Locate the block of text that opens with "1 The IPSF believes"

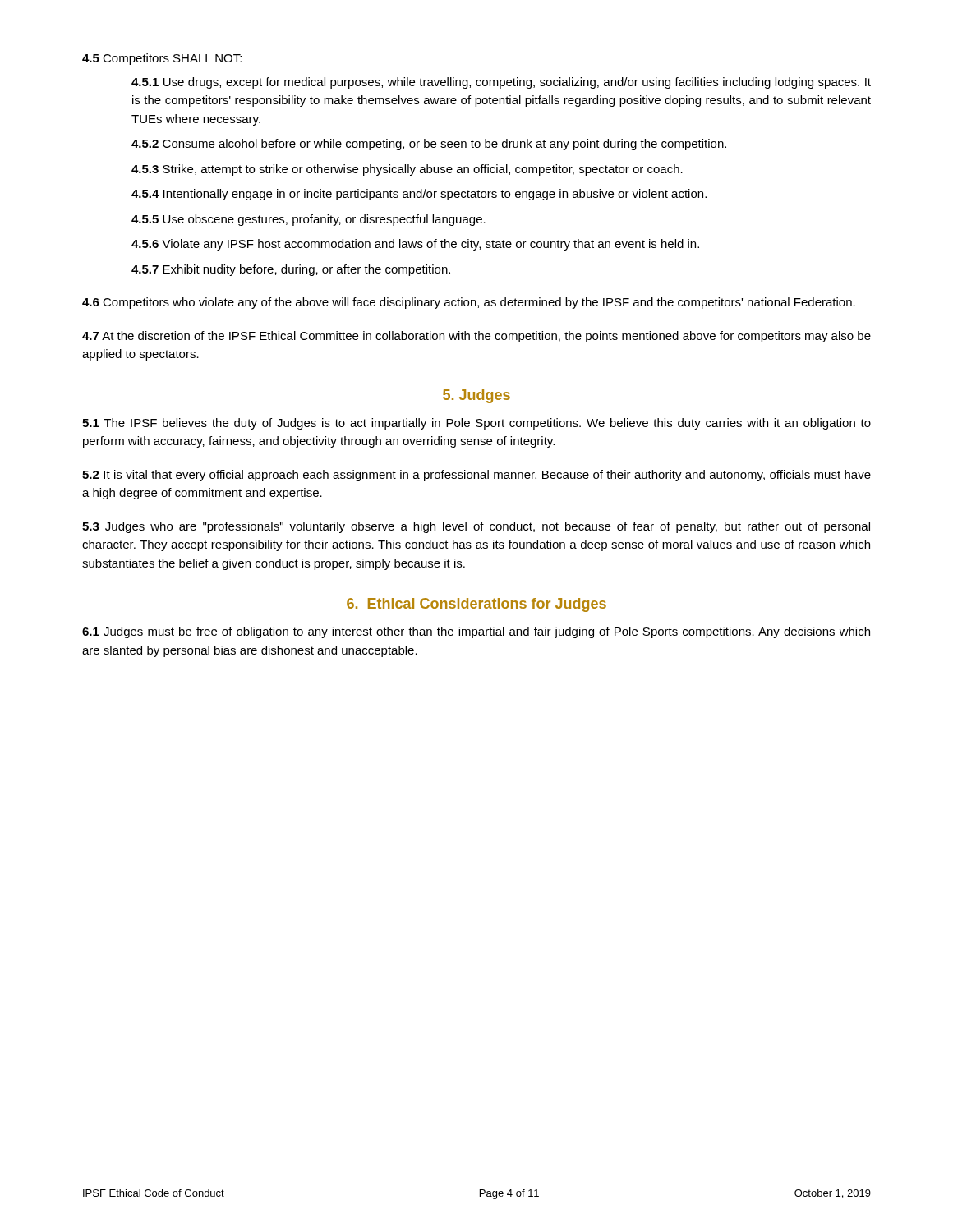(476, 431)
